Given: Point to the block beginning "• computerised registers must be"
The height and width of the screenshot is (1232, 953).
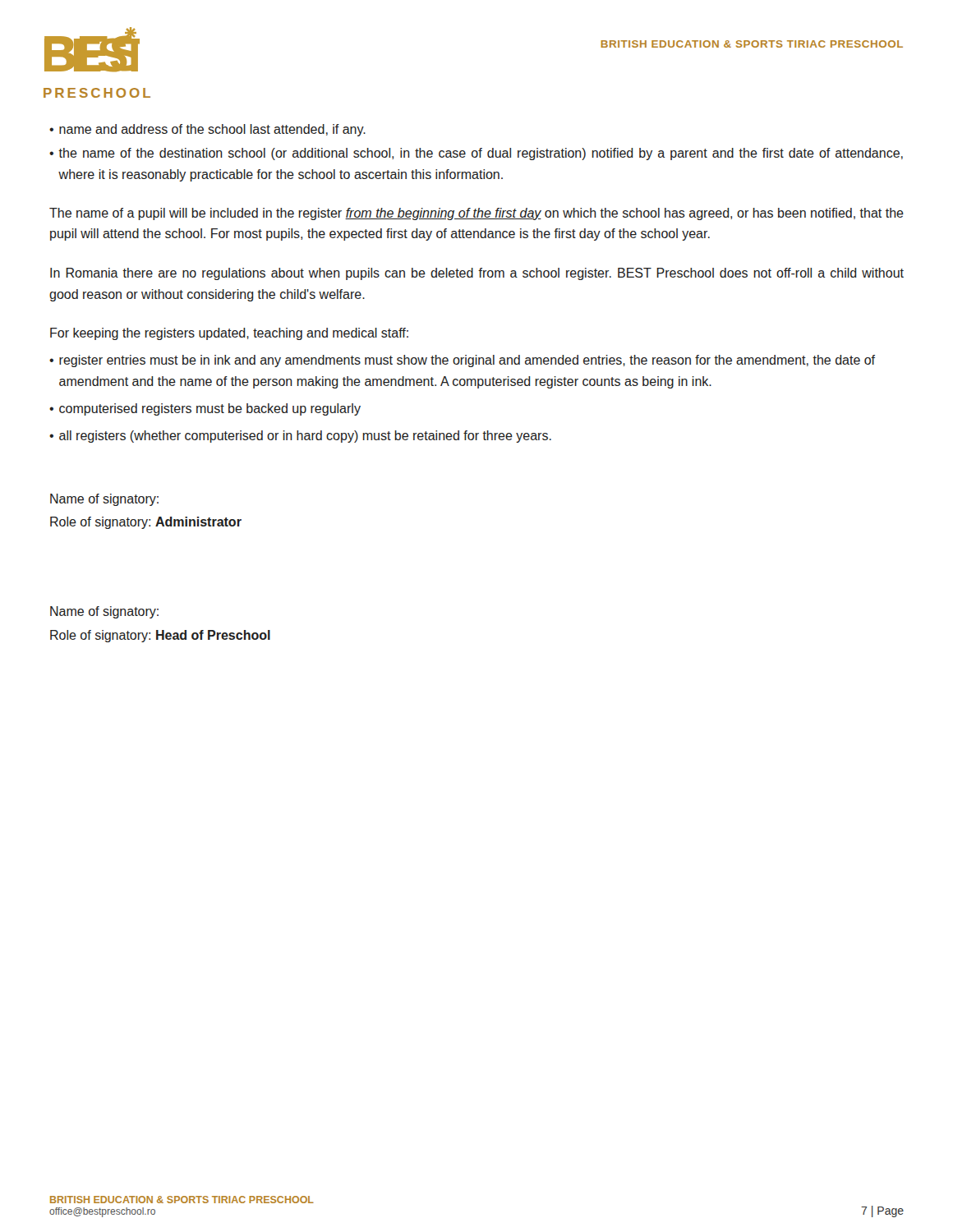Looking at the screenshot, I should pos(205,409).
